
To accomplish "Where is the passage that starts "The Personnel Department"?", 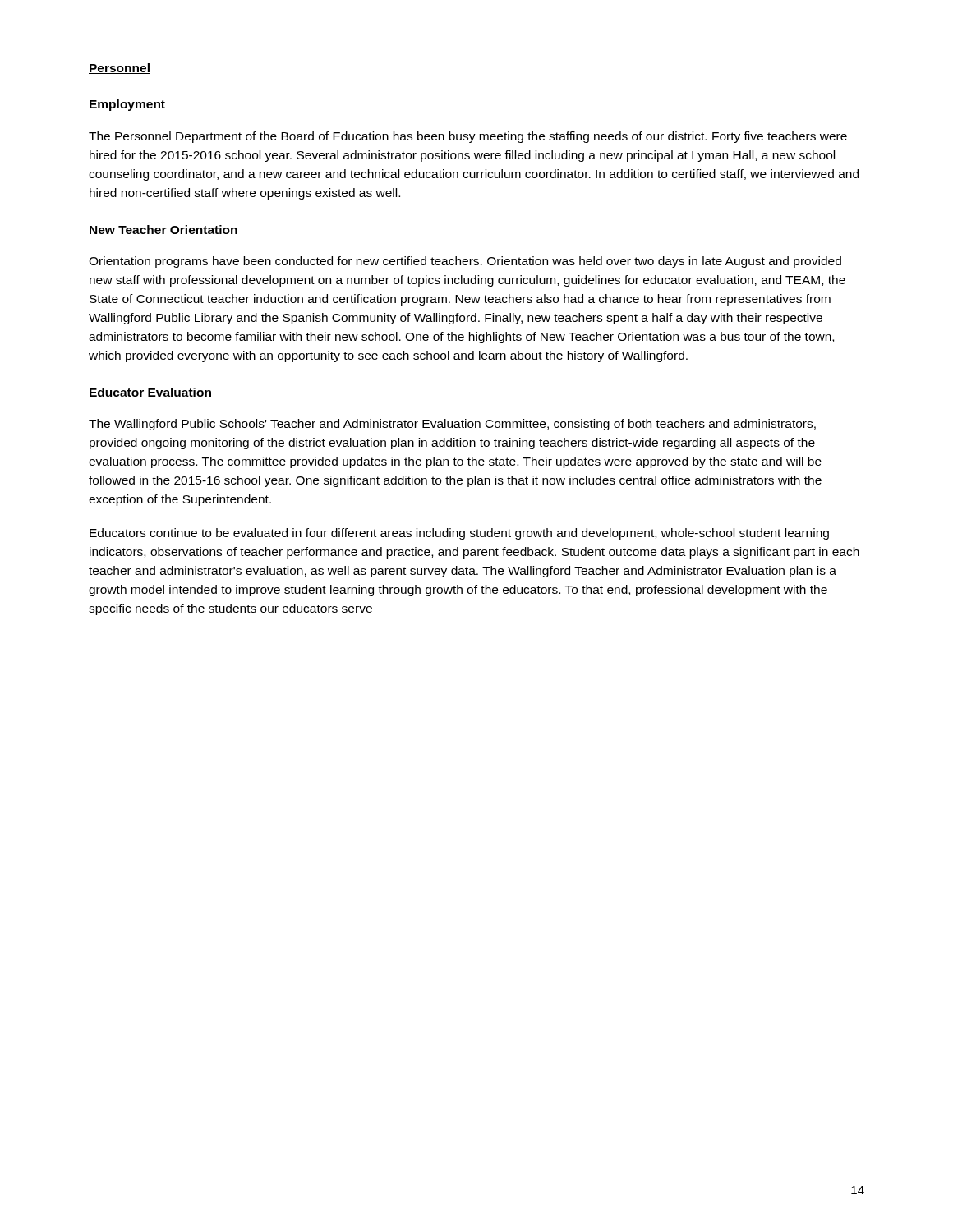I will point(474,164).
